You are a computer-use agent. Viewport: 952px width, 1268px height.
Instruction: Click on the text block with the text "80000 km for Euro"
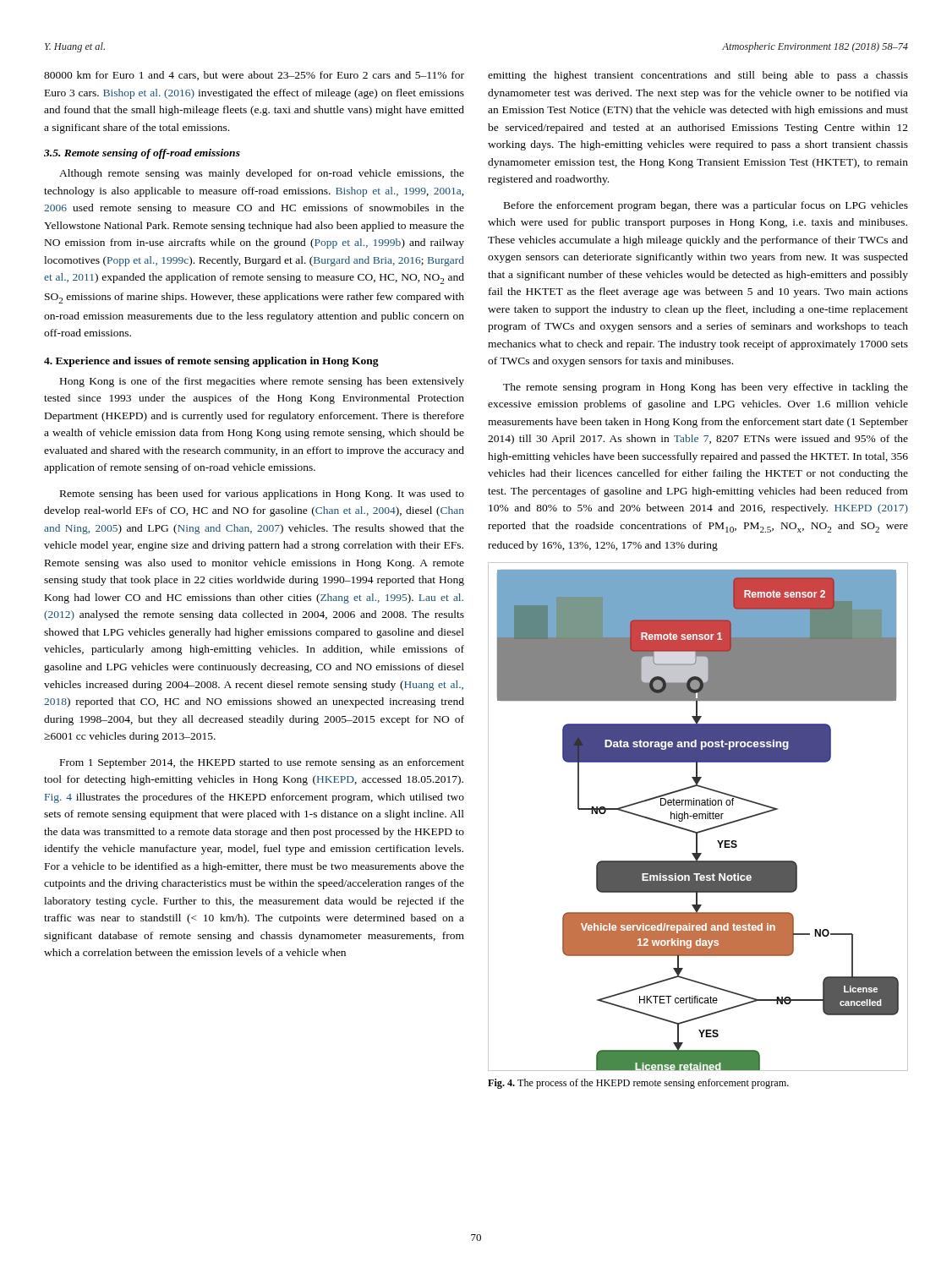(x=254, y=102)
